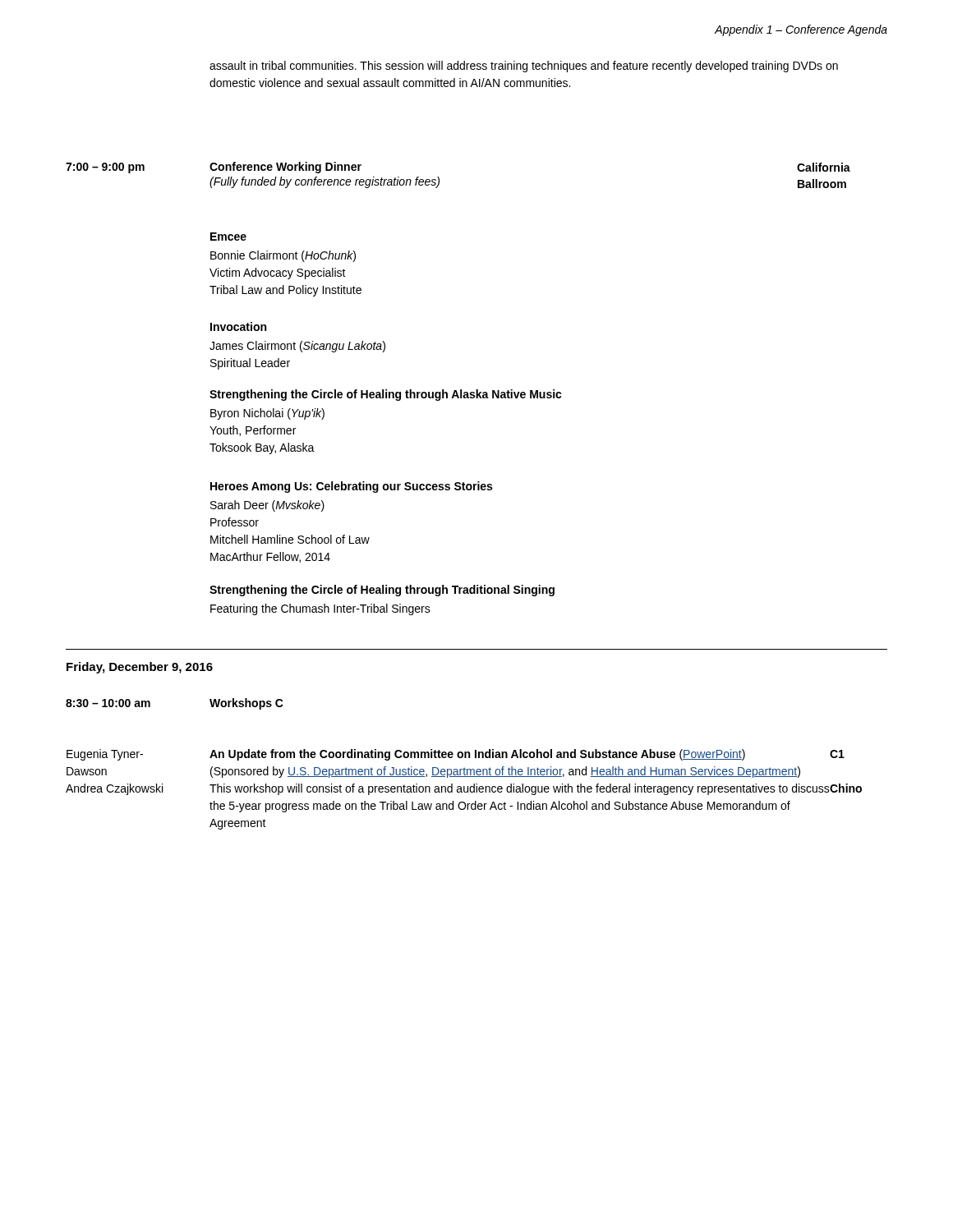Navigate to the region starting "assault in tribal communities. This session will address"
The height and width of the screenshot is (1232, 953).
click(524, 74)
